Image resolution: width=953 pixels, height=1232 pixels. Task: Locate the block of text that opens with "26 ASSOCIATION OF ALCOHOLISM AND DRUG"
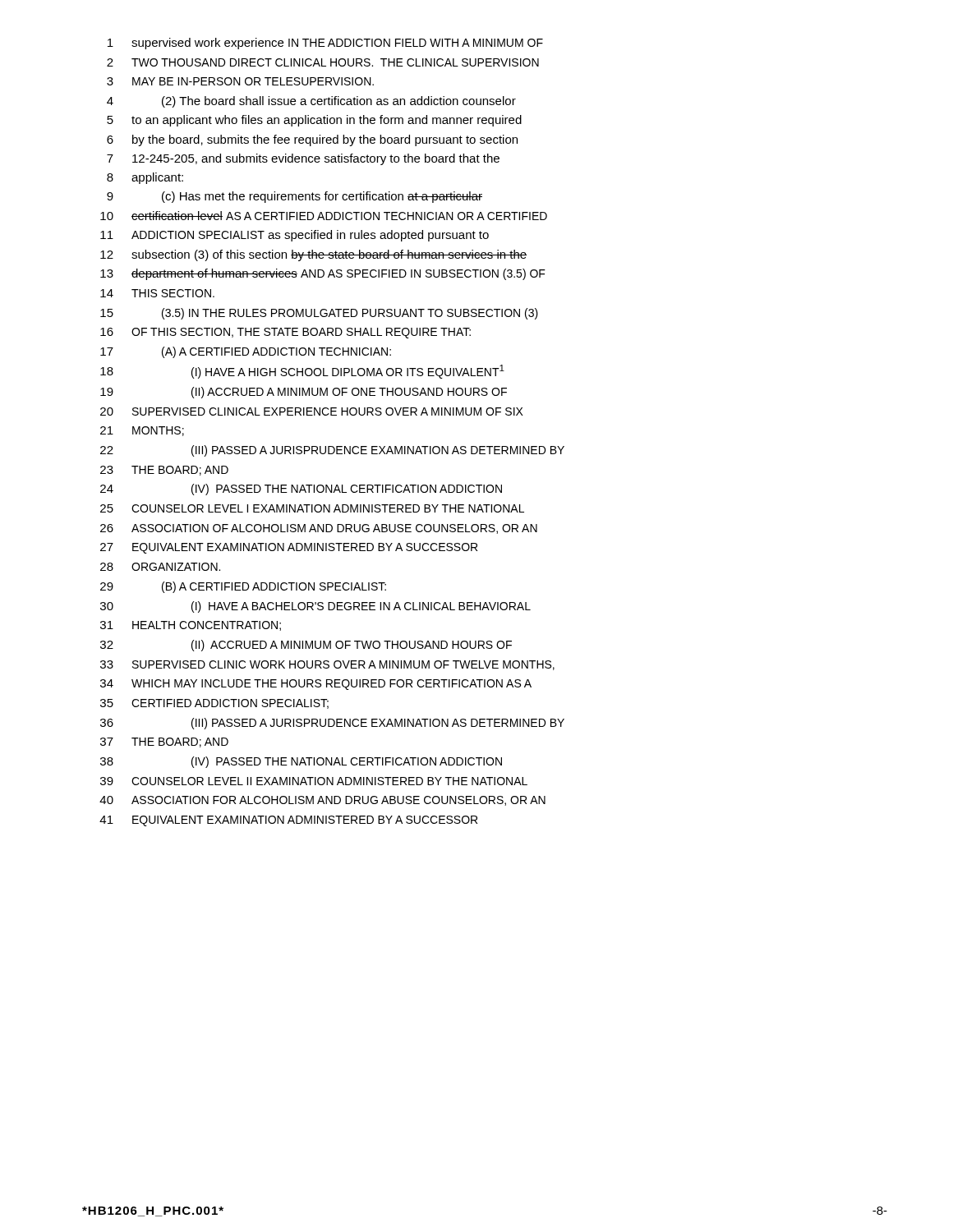(x=485, y=528)
